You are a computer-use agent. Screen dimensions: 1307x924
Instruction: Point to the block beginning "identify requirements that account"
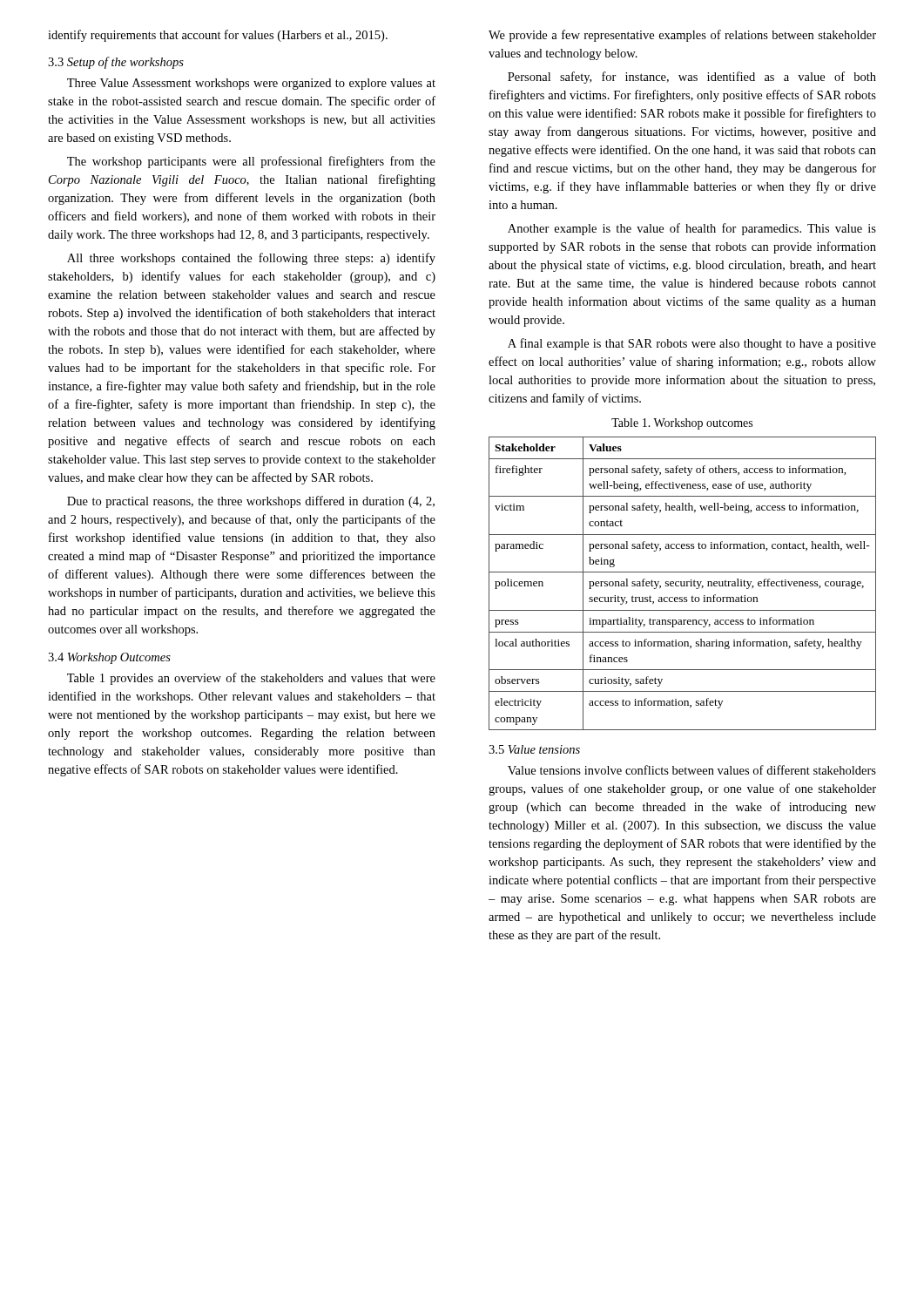[242, 35]
